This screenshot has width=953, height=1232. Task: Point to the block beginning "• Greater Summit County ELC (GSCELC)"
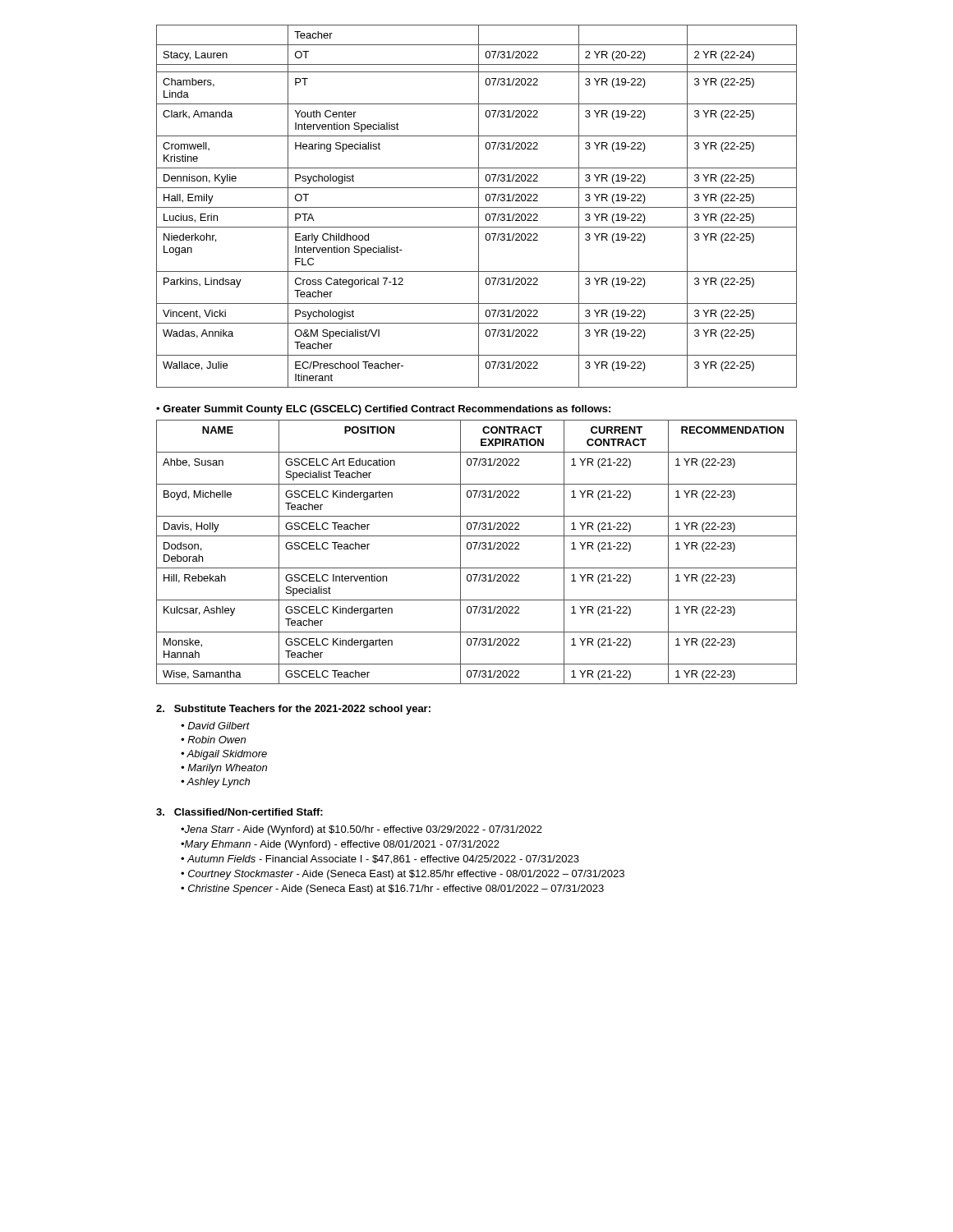[x=384, y=409]
